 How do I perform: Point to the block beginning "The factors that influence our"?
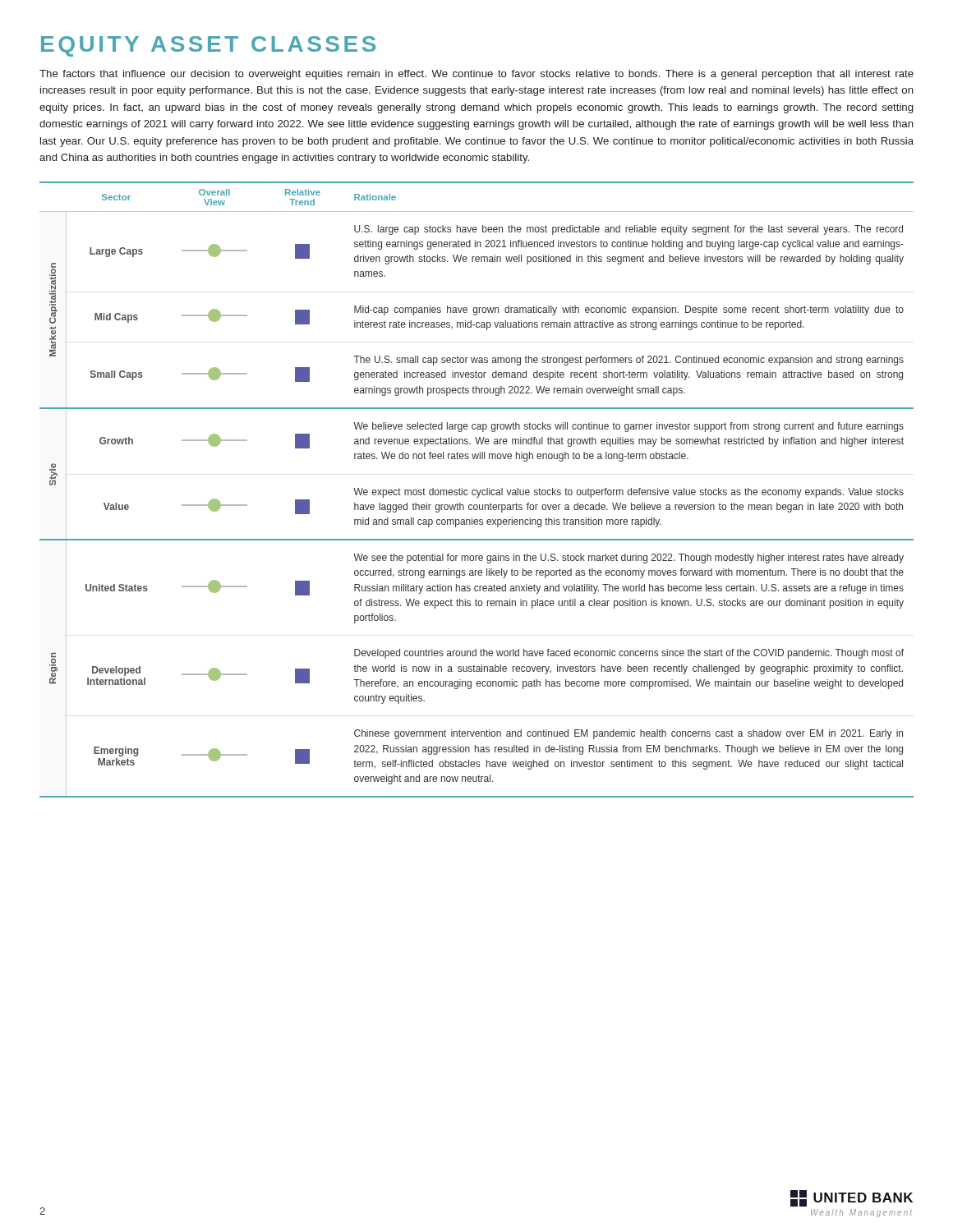click(476, 116)
